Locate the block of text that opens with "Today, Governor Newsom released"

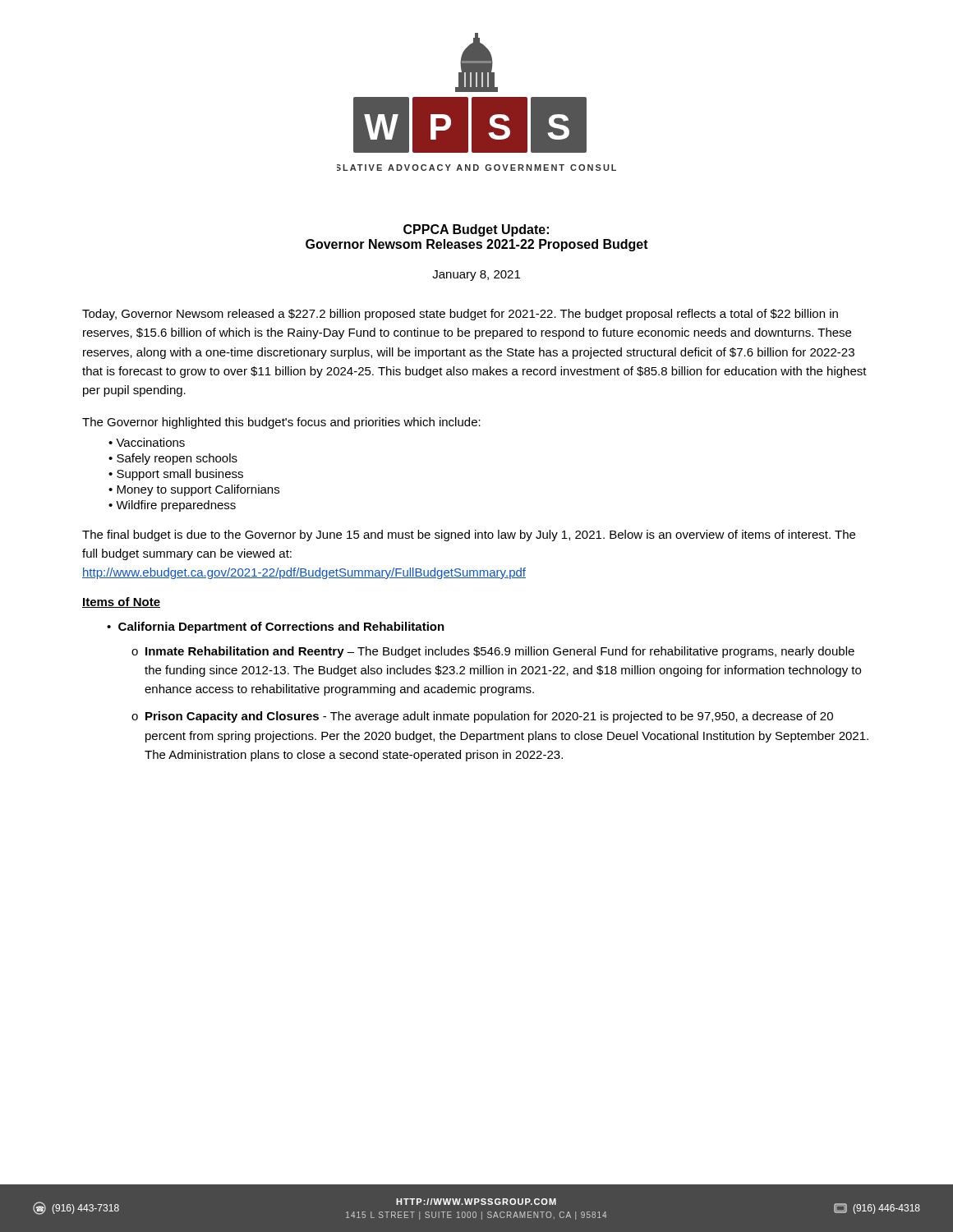click(x=474, y=352)
